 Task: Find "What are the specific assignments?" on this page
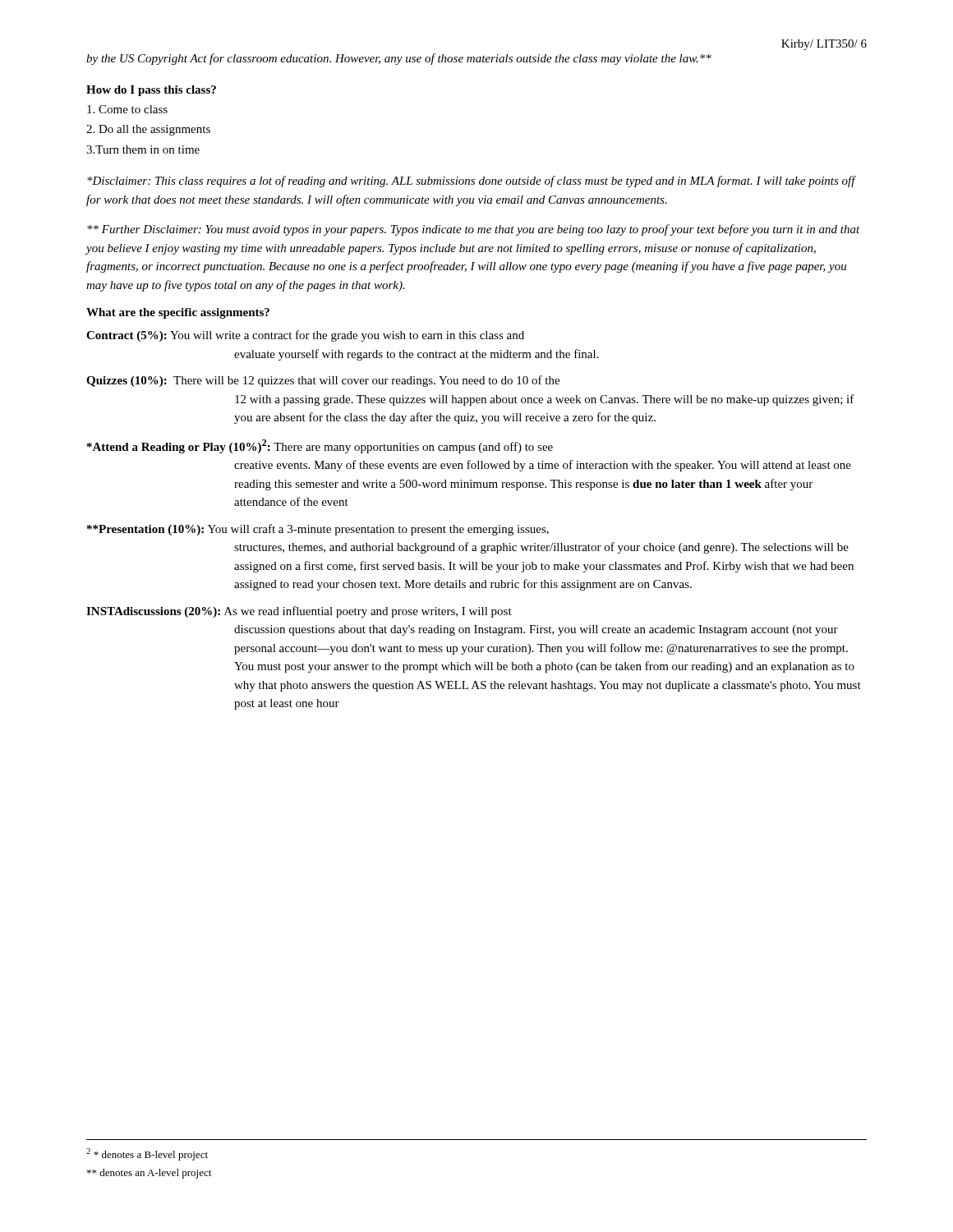[x=178, y=312]
